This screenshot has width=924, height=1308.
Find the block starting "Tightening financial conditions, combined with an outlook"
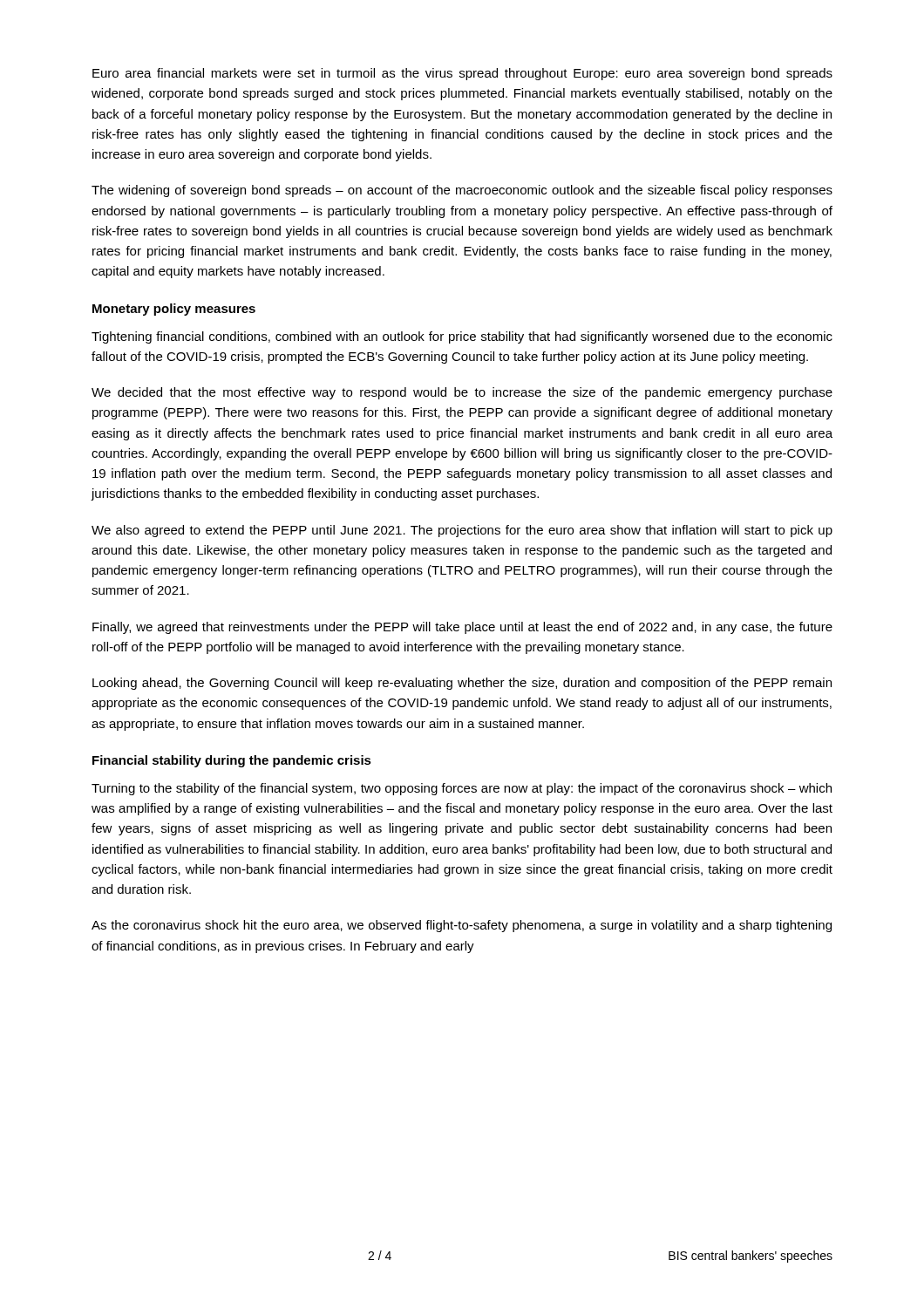(462, 346)
